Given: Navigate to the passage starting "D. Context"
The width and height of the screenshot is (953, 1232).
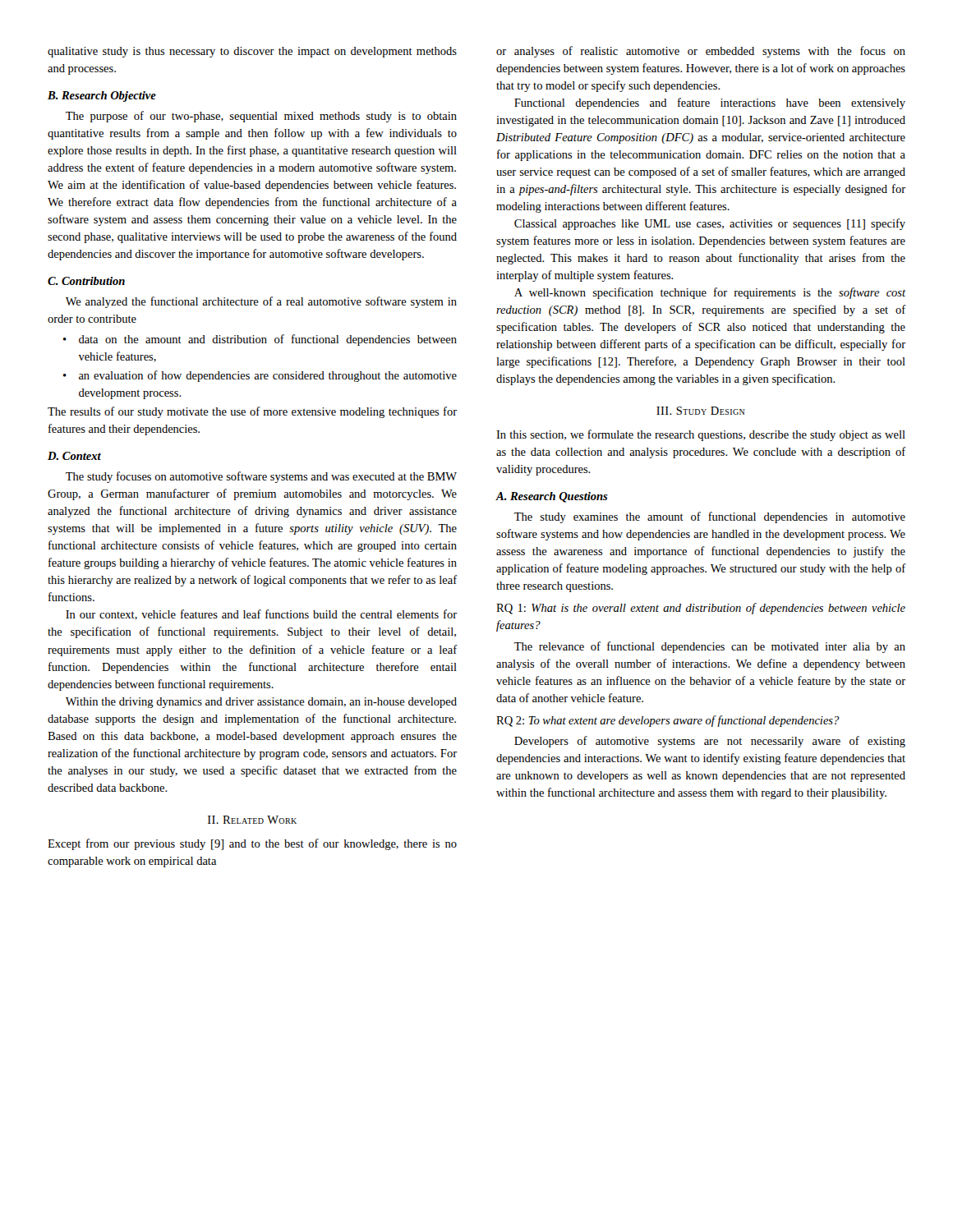Looking at the screenshot, I should pyautogui.click(x=74, y=456).
